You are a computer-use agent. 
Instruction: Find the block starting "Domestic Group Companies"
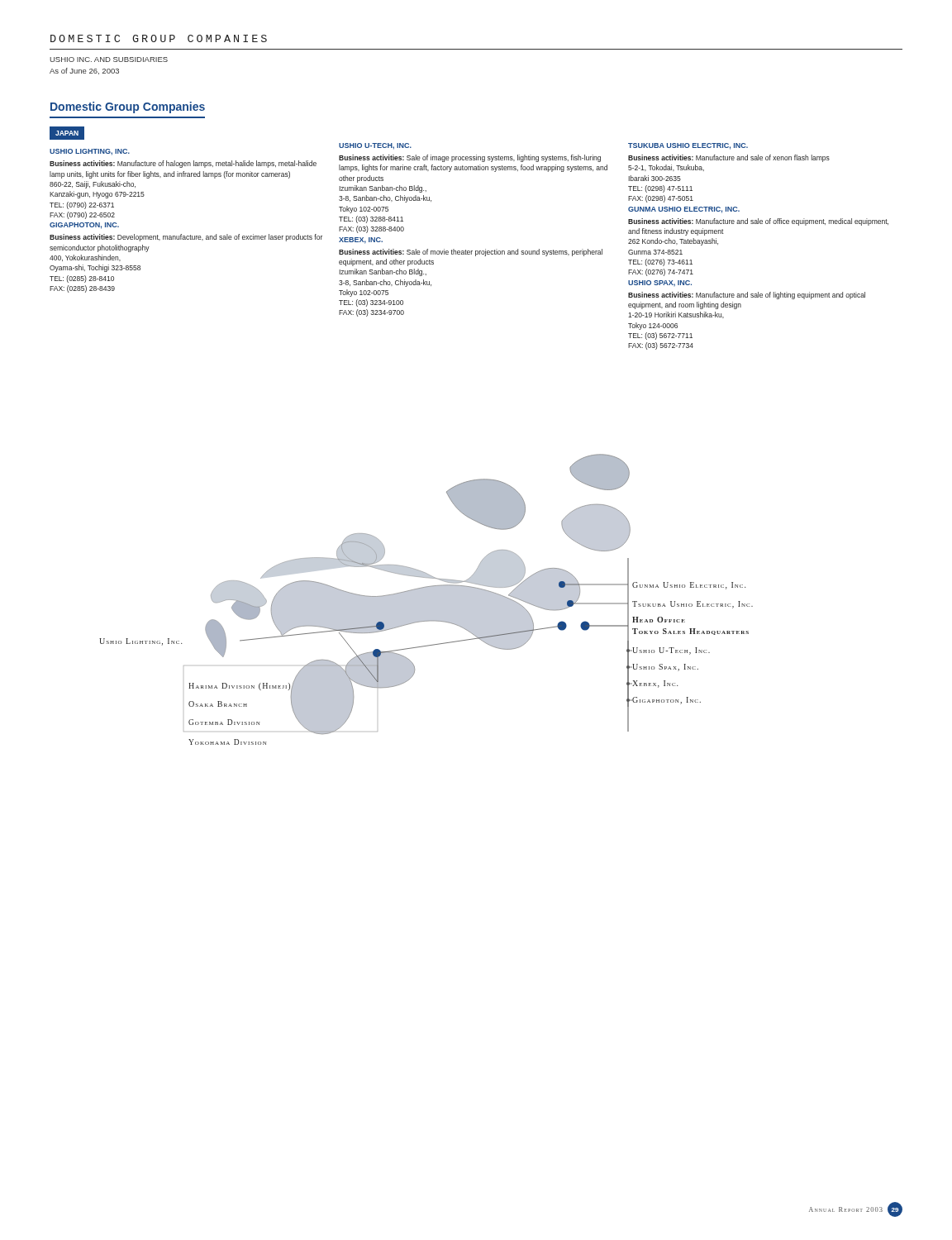click(x=127, y=109)
